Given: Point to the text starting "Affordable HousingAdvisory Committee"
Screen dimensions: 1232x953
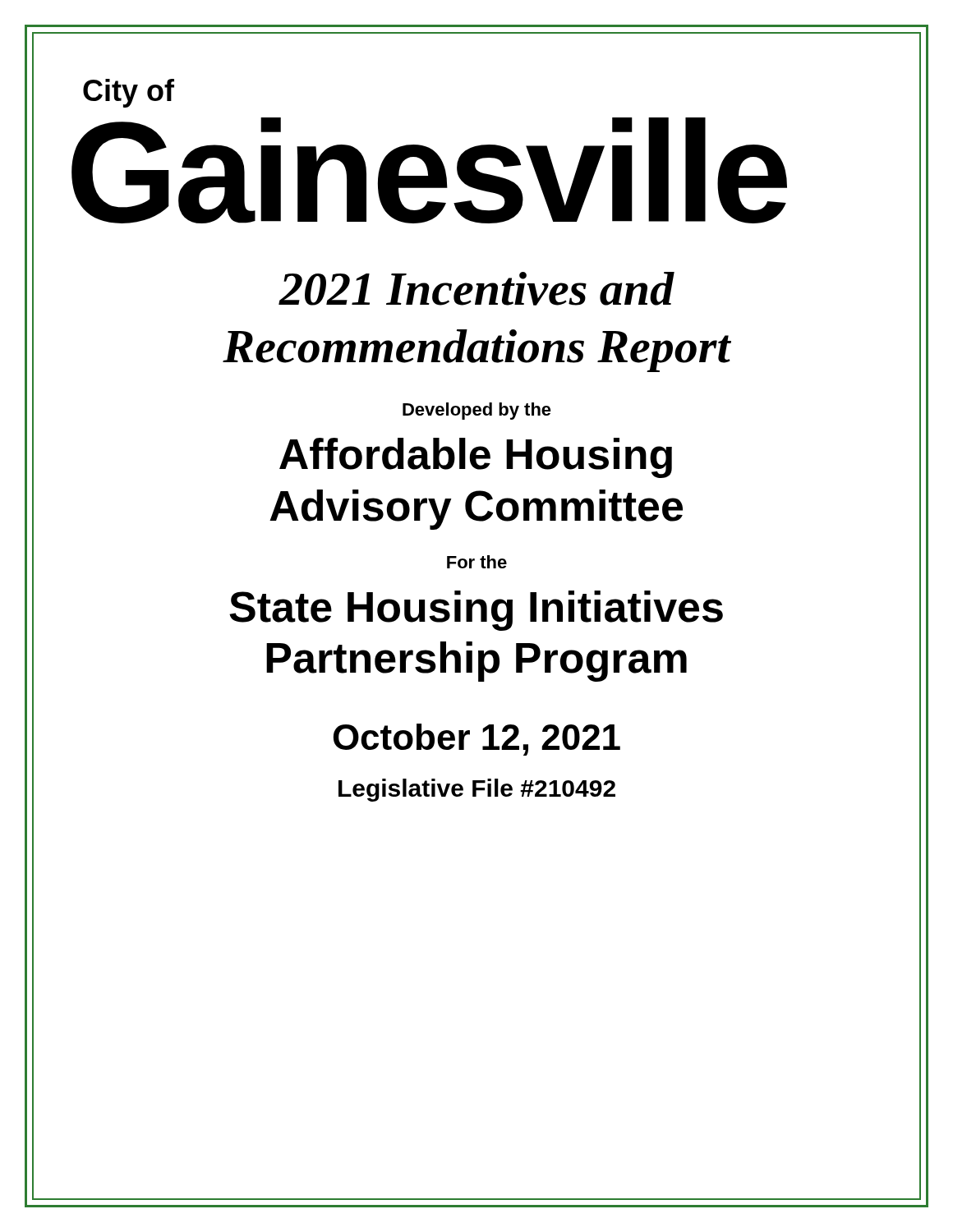Looking at the screenshot, I should (x=476, y=480).
